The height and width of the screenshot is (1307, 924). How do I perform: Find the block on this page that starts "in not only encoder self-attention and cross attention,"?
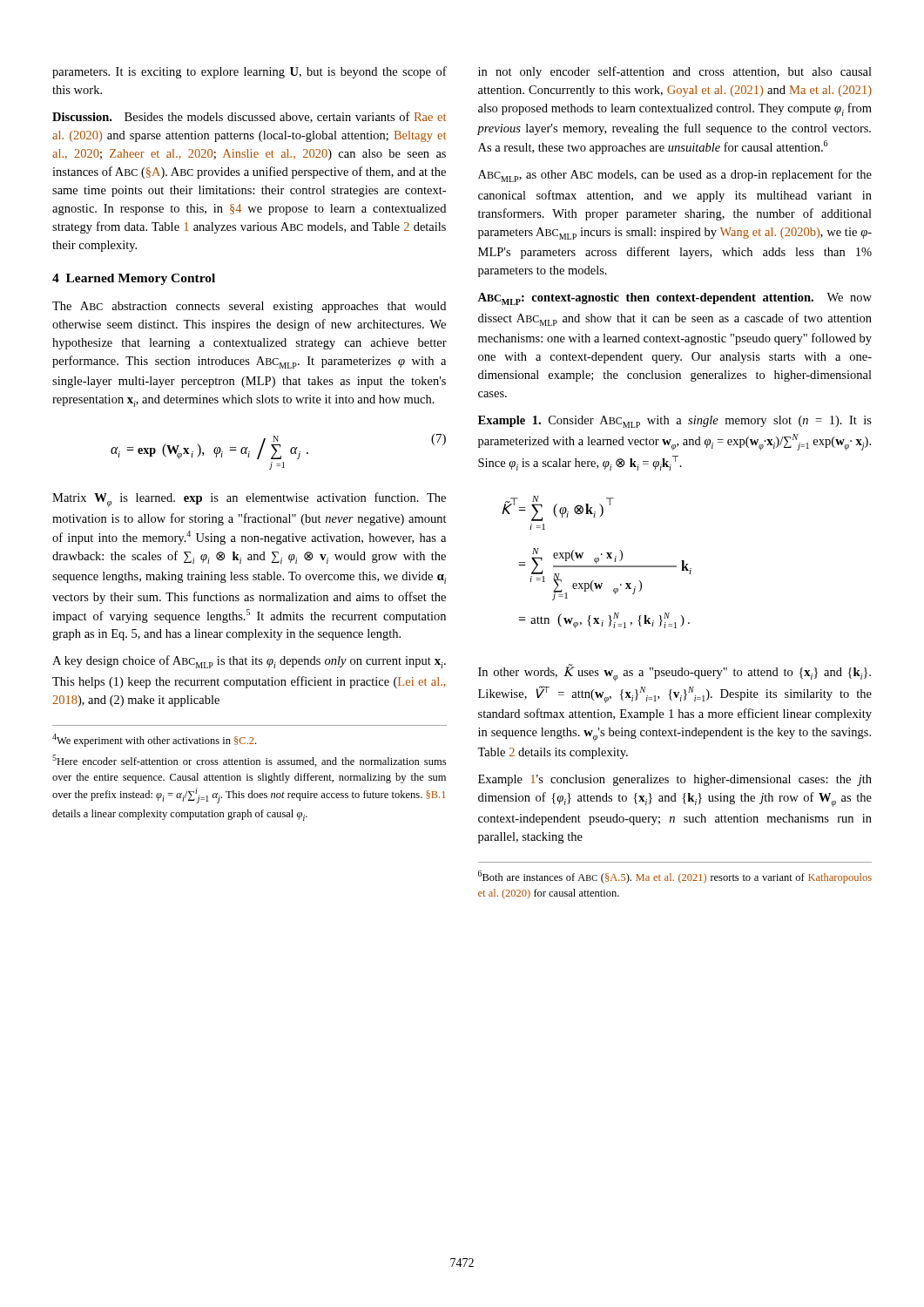pyautogui.click(x=675, y=110)
